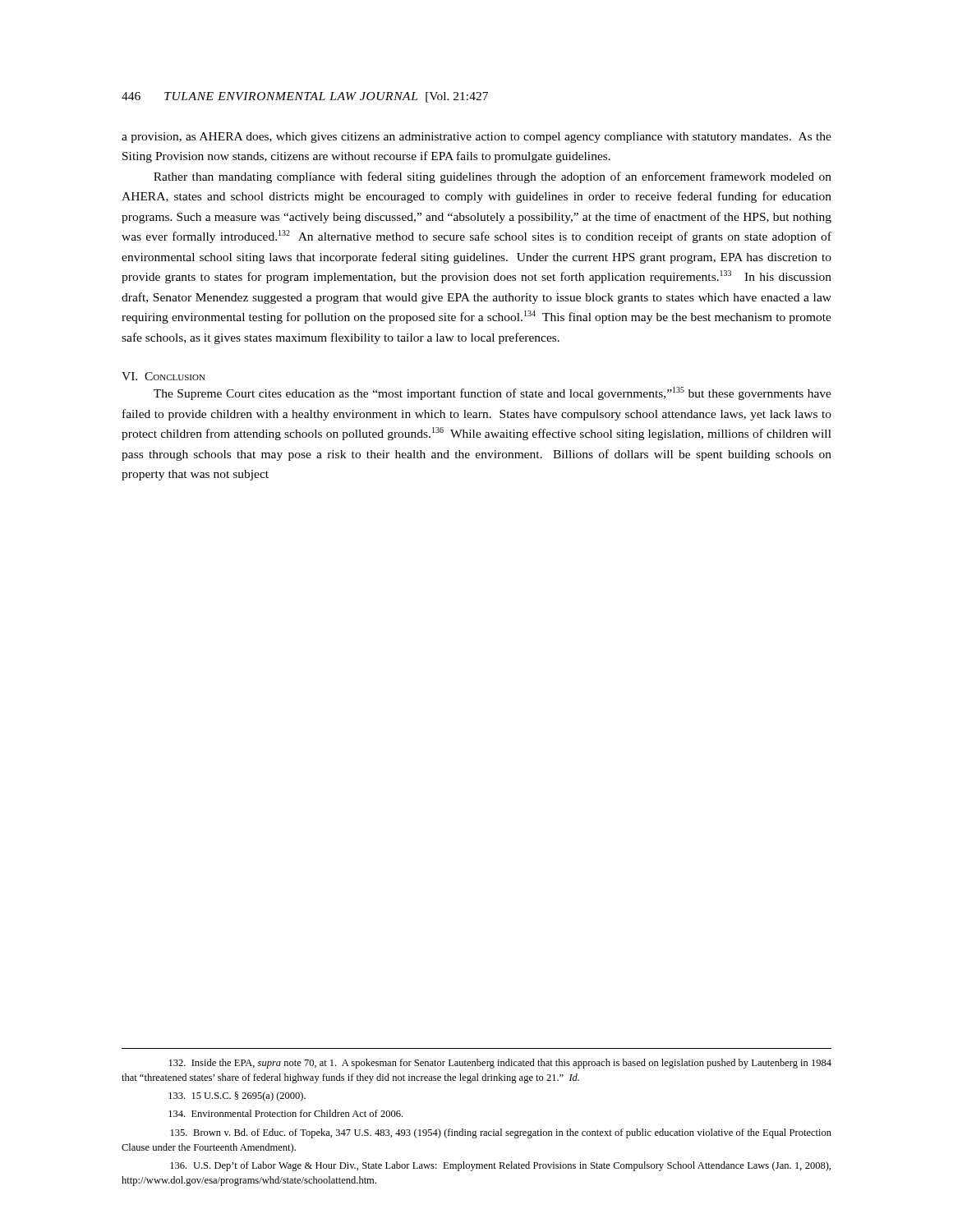Select the footnote with the text "Brown v. Bd. of Educ. of Topeka,"
Screen dimensions: 1232x953
476,1140
